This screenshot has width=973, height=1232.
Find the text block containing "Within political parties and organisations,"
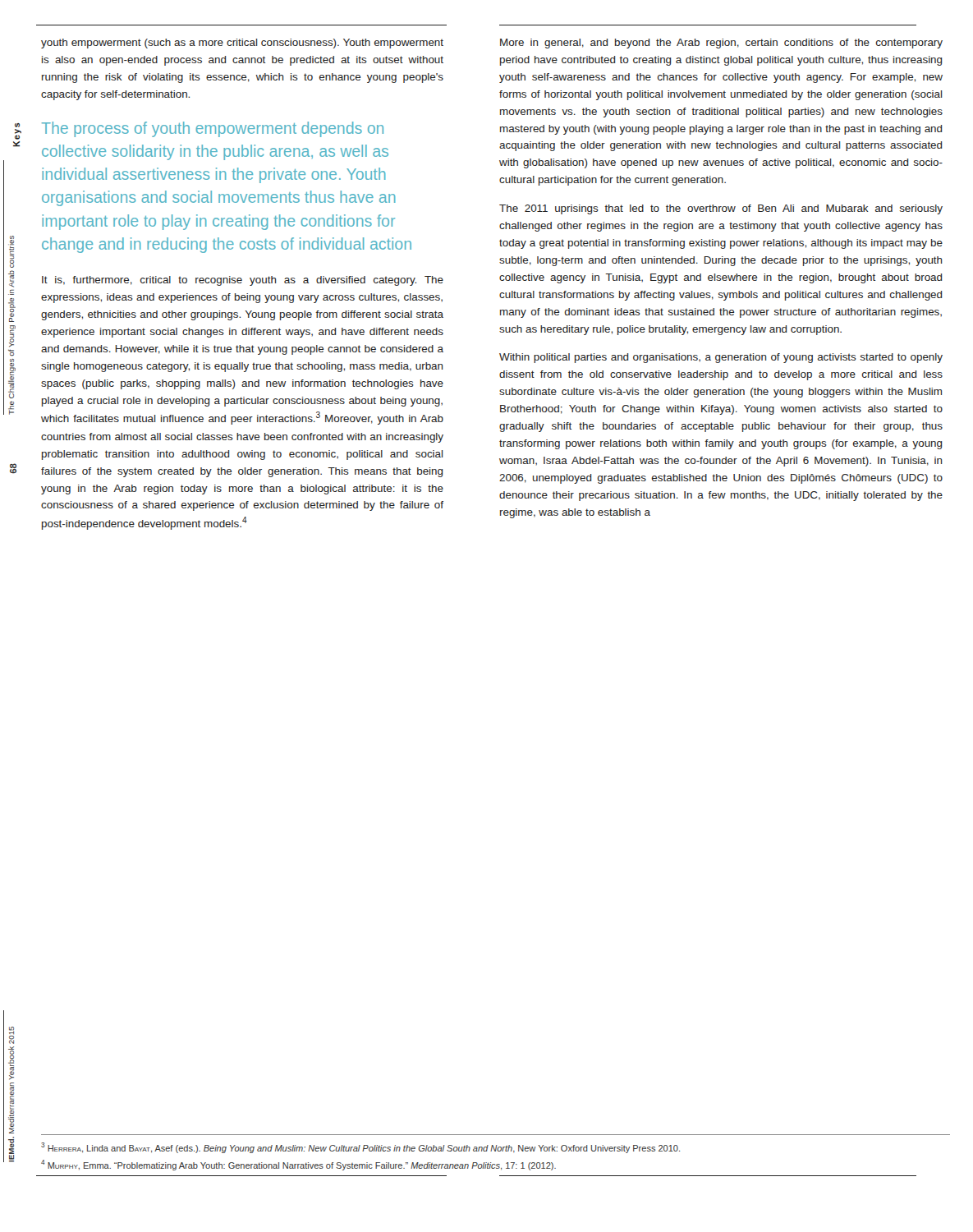(x=721, y=434)
